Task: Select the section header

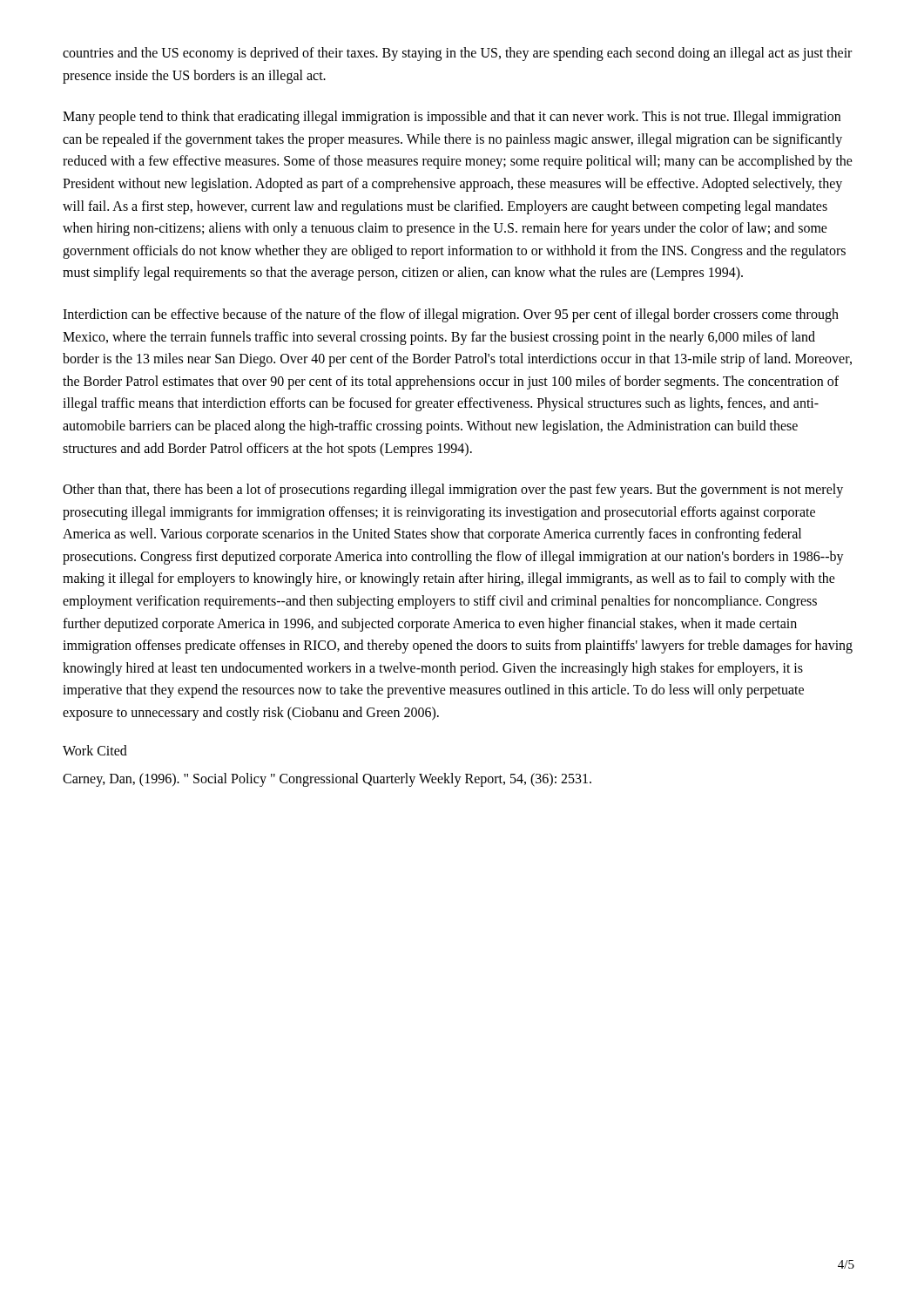Action: (x=95, y=750)
